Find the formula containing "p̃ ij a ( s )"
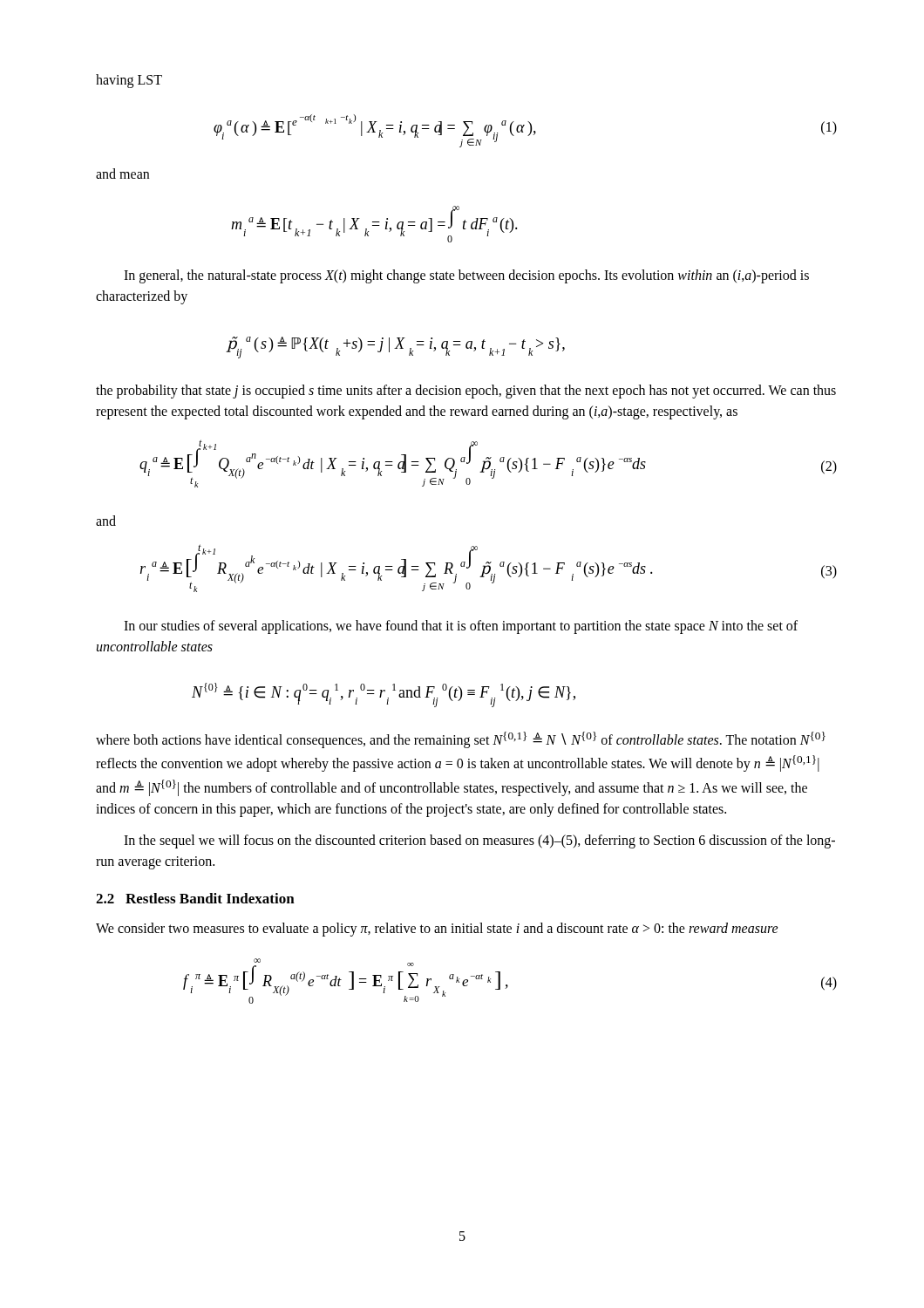Image resolution: width=924 pixels, height=1308 pixels. pyautogui.click(x=466, y=344)
